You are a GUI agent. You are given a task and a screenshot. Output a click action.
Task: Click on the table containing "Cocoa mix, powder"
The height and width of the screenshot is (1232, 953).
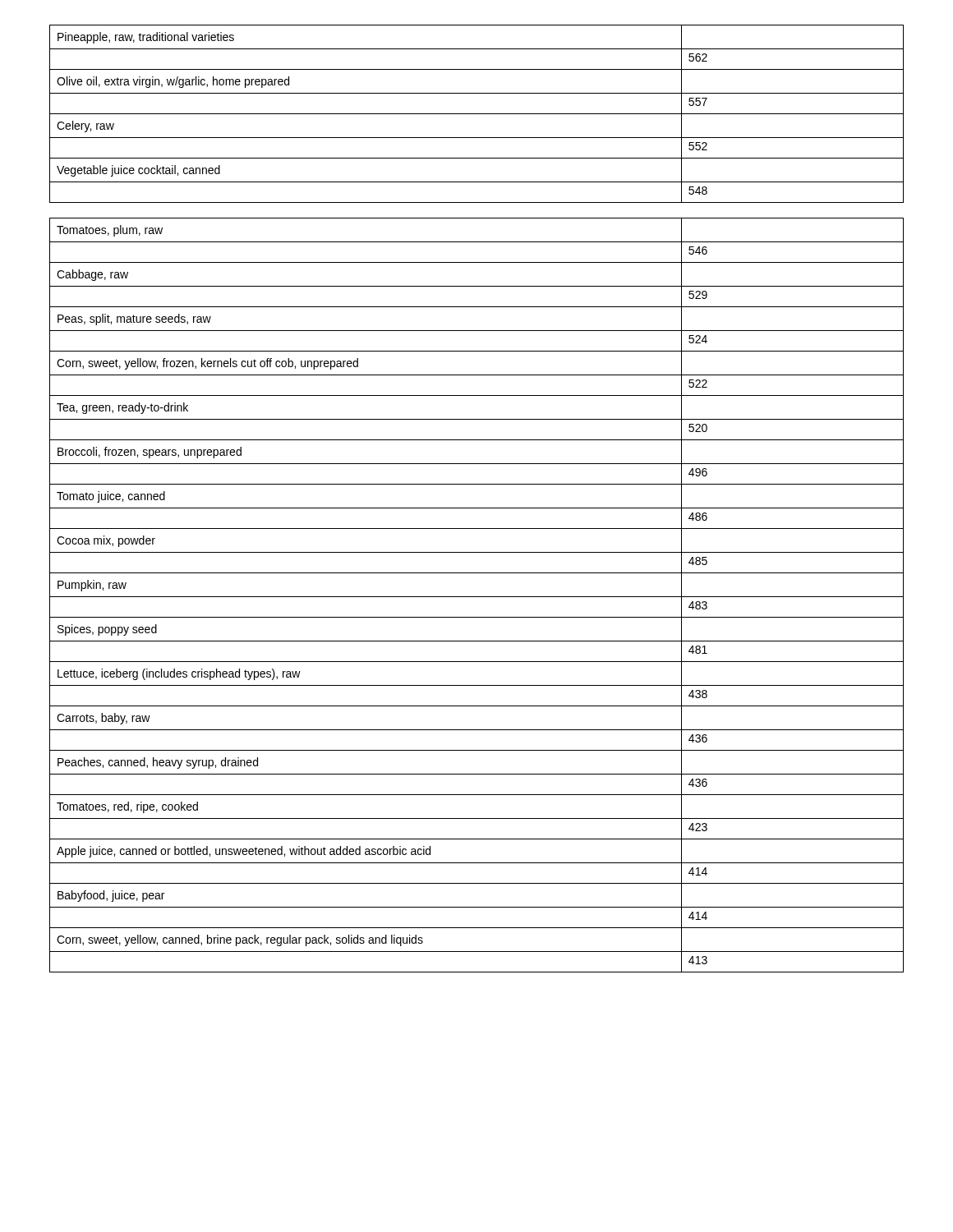[476, 595]
